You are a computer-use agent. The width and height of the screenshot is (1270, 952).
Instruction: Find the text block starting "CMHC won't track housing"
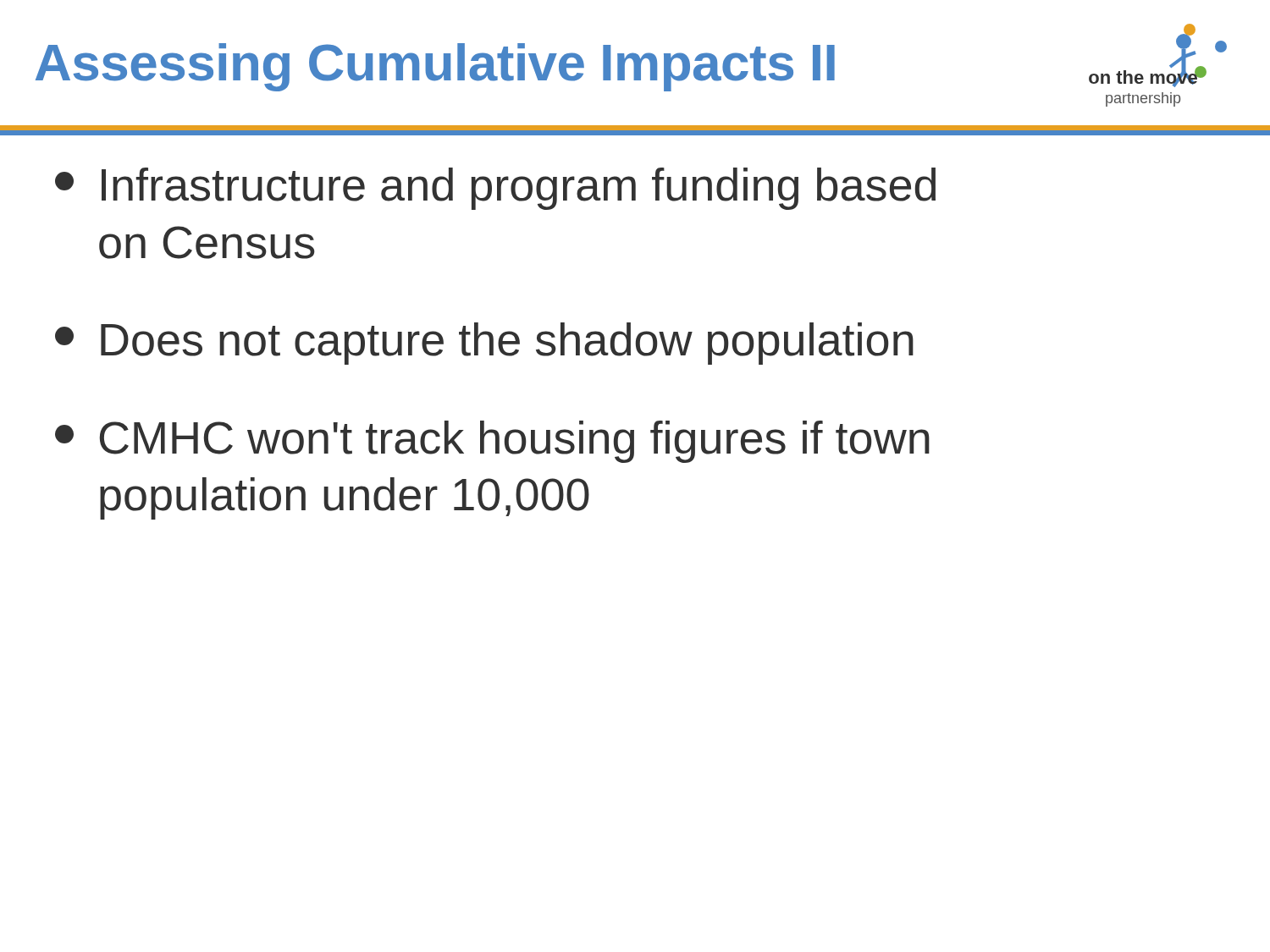(493, 466)
